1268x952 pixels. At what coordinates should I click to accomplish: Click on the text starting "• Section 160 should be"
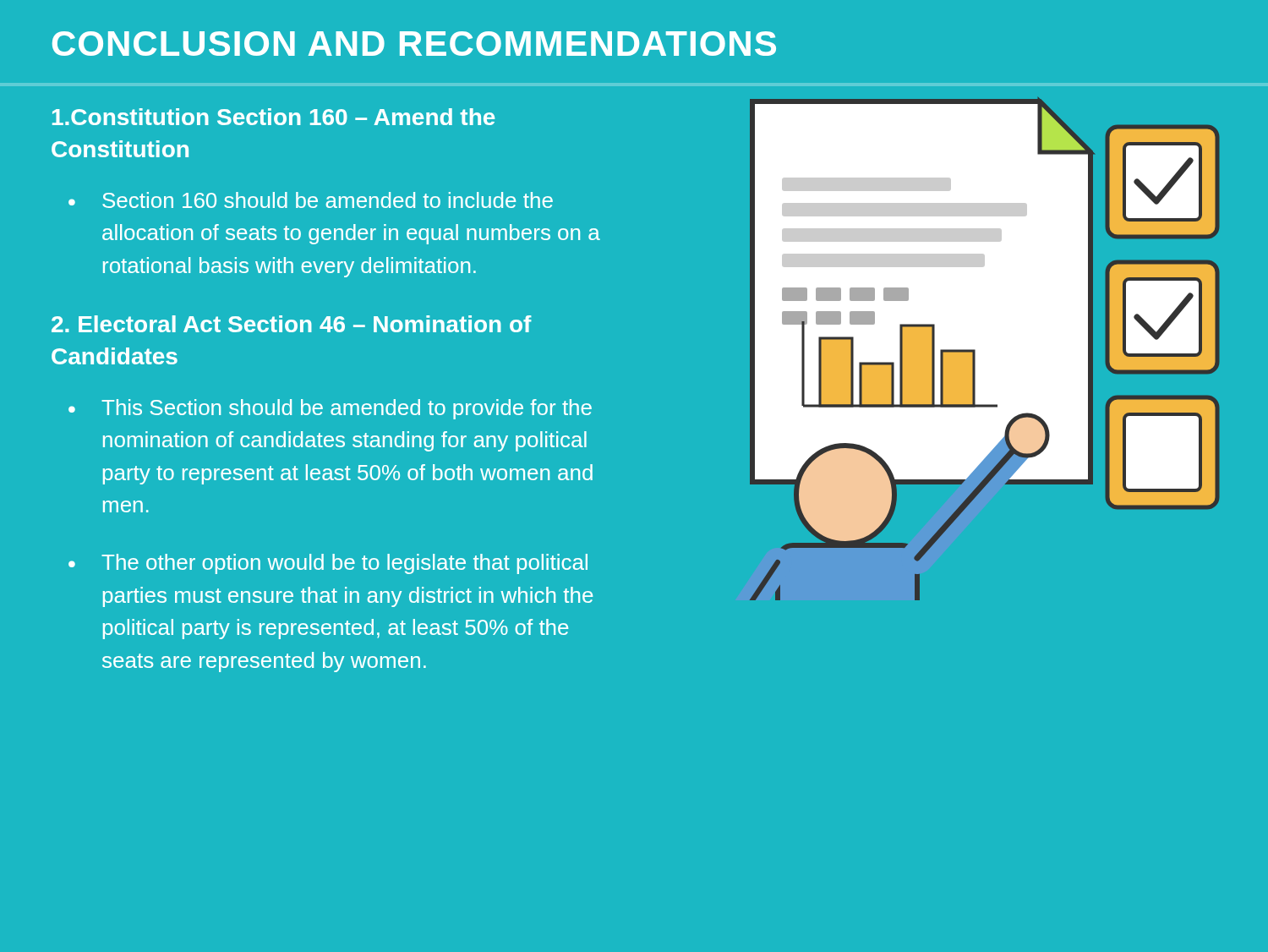pyautogui.click(x=338, y=233)
